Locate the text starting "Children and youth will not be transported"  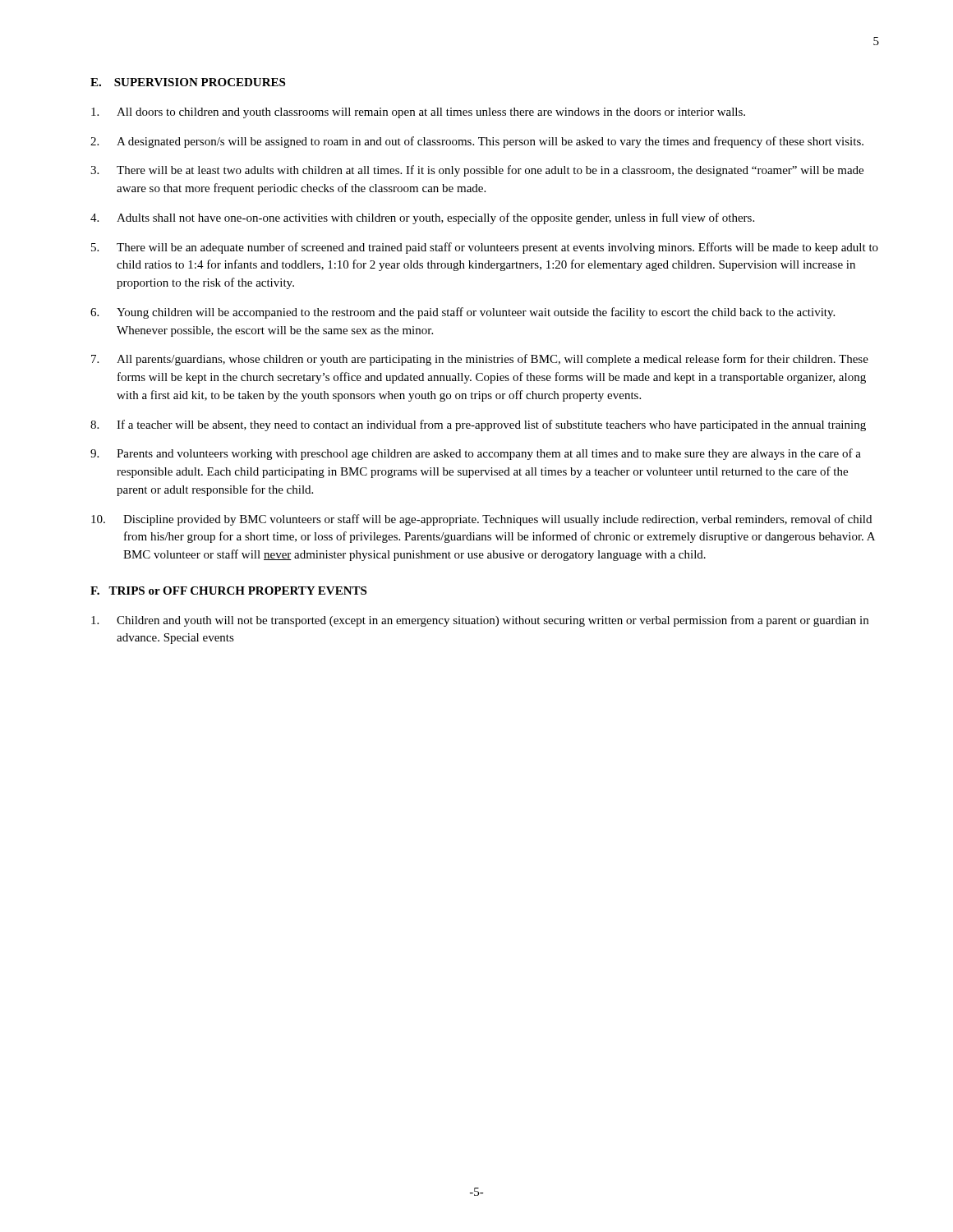click(485, 629)
